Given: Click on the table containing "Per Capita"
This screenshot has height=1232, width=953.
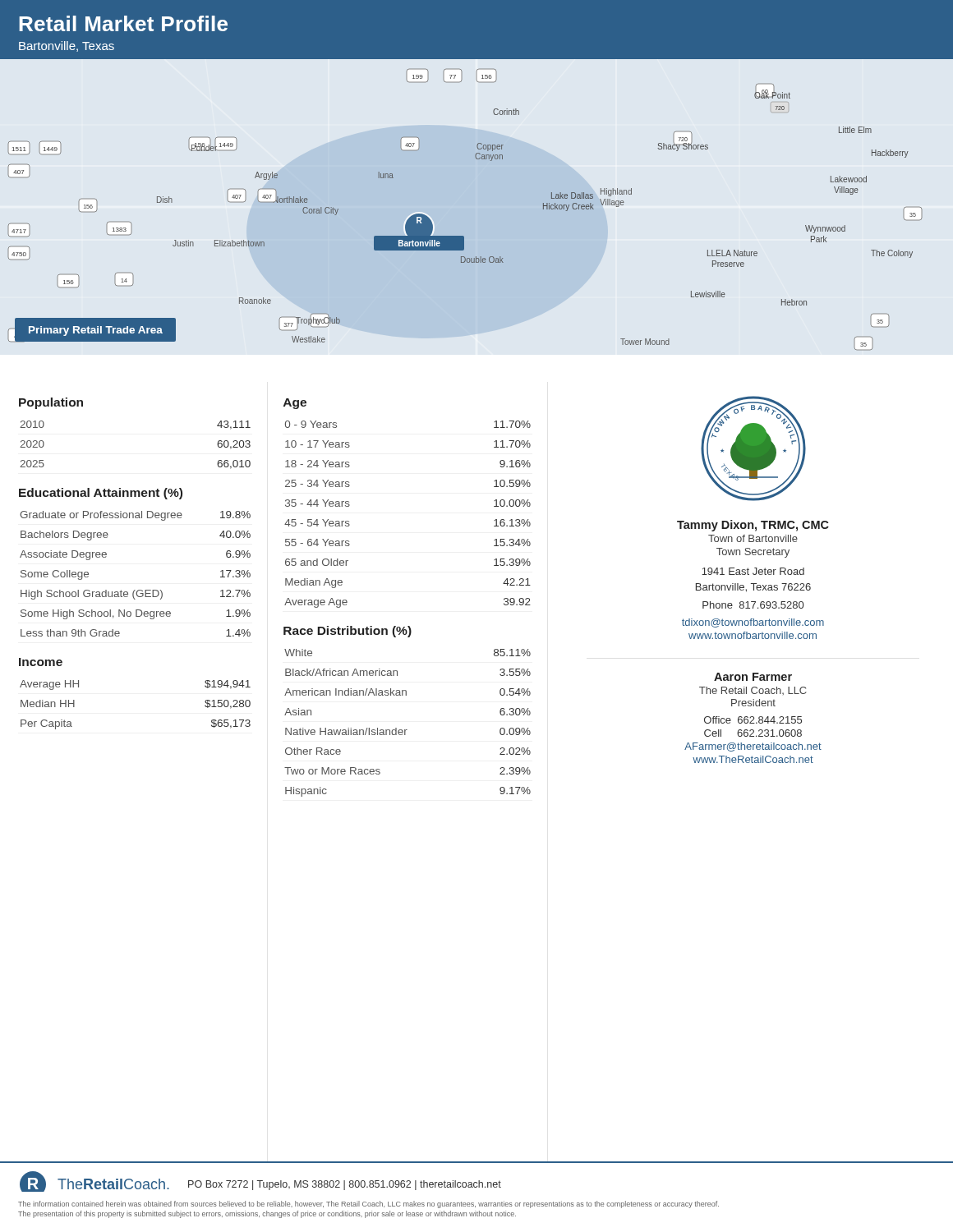Looking at the screenshot, I should (x=135, y=704).
